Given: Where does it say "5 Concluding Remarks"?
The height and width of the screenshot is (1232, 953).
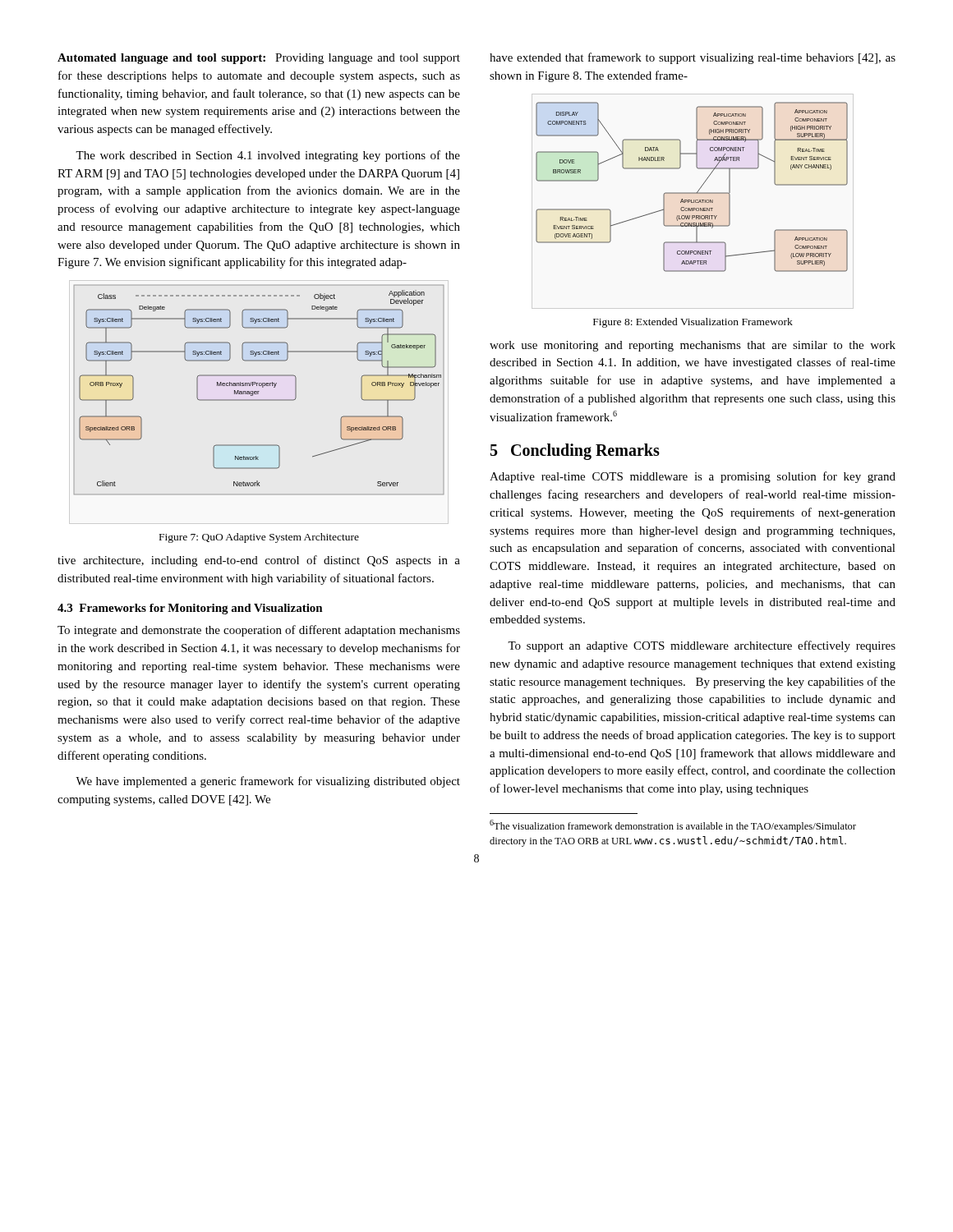Looking at the screenshot, I should pyautogui.click(x=575, y=450).
